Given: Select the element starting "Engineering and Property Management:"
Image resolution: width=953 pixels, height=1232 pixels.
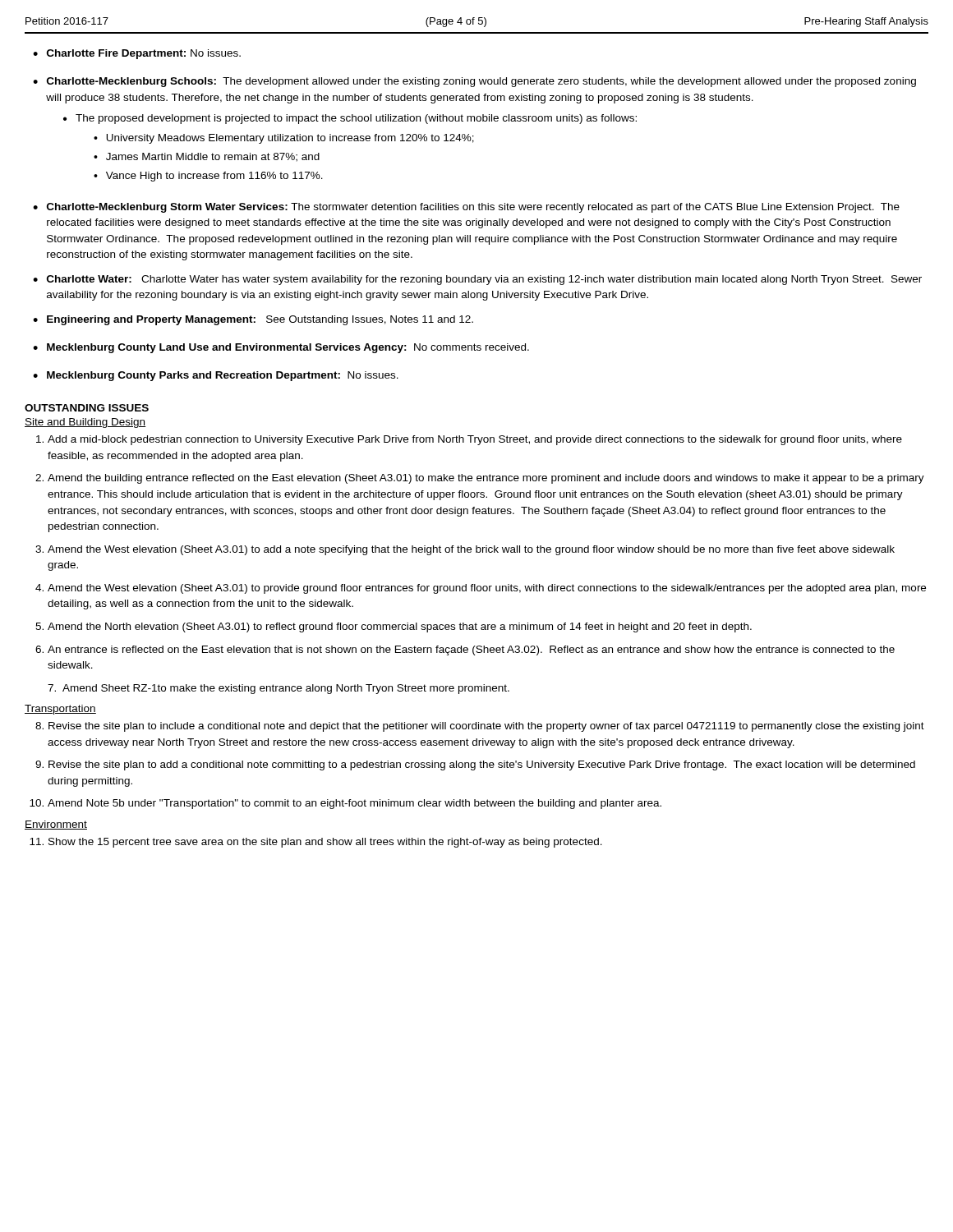Looking at the screenshot, I should (x=145, y=320).
